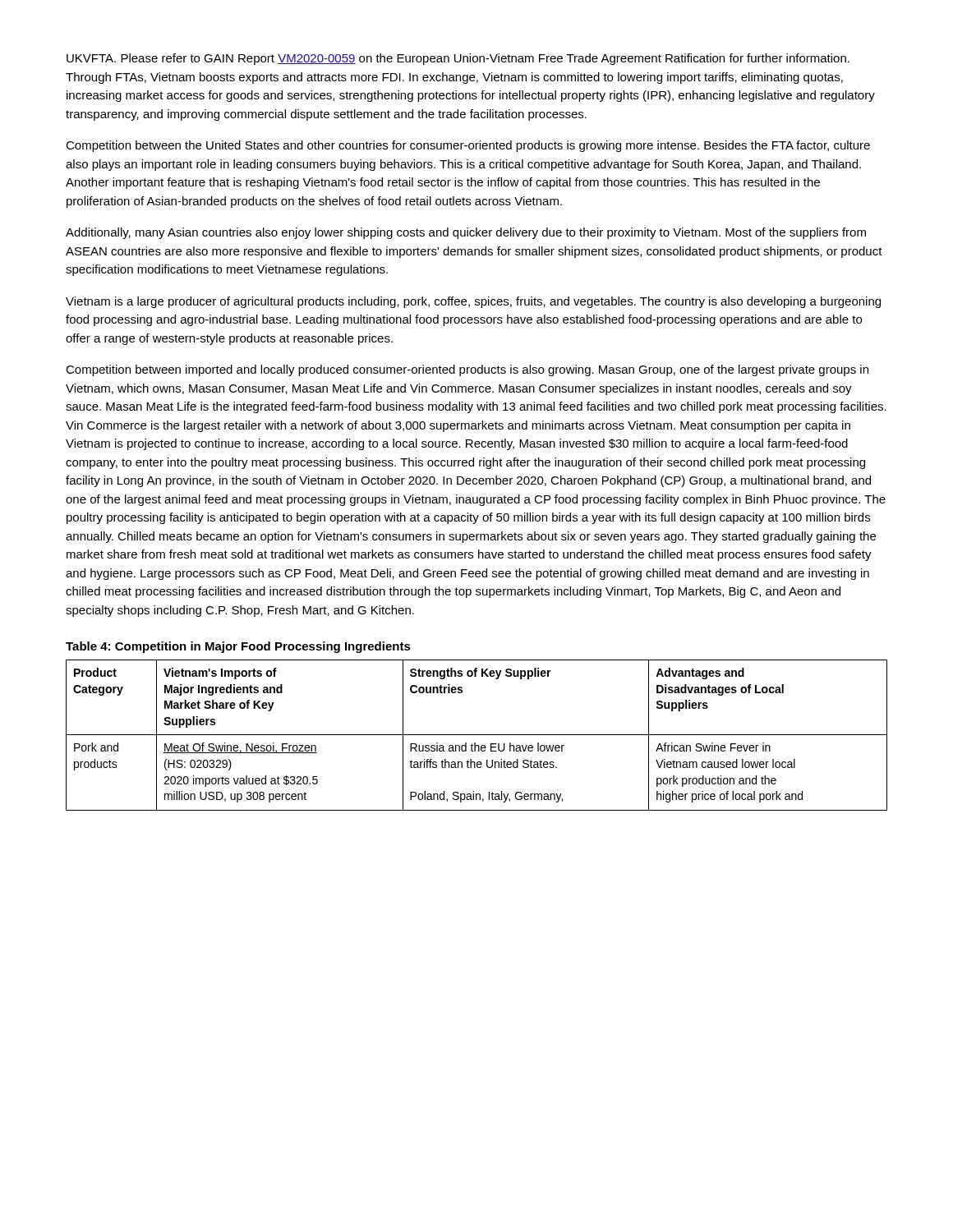The height and width of the screenshot is (1232, 953).
Task: Point to the block beginning "Competition between the United States and other countries"
Action: point(468,173)
